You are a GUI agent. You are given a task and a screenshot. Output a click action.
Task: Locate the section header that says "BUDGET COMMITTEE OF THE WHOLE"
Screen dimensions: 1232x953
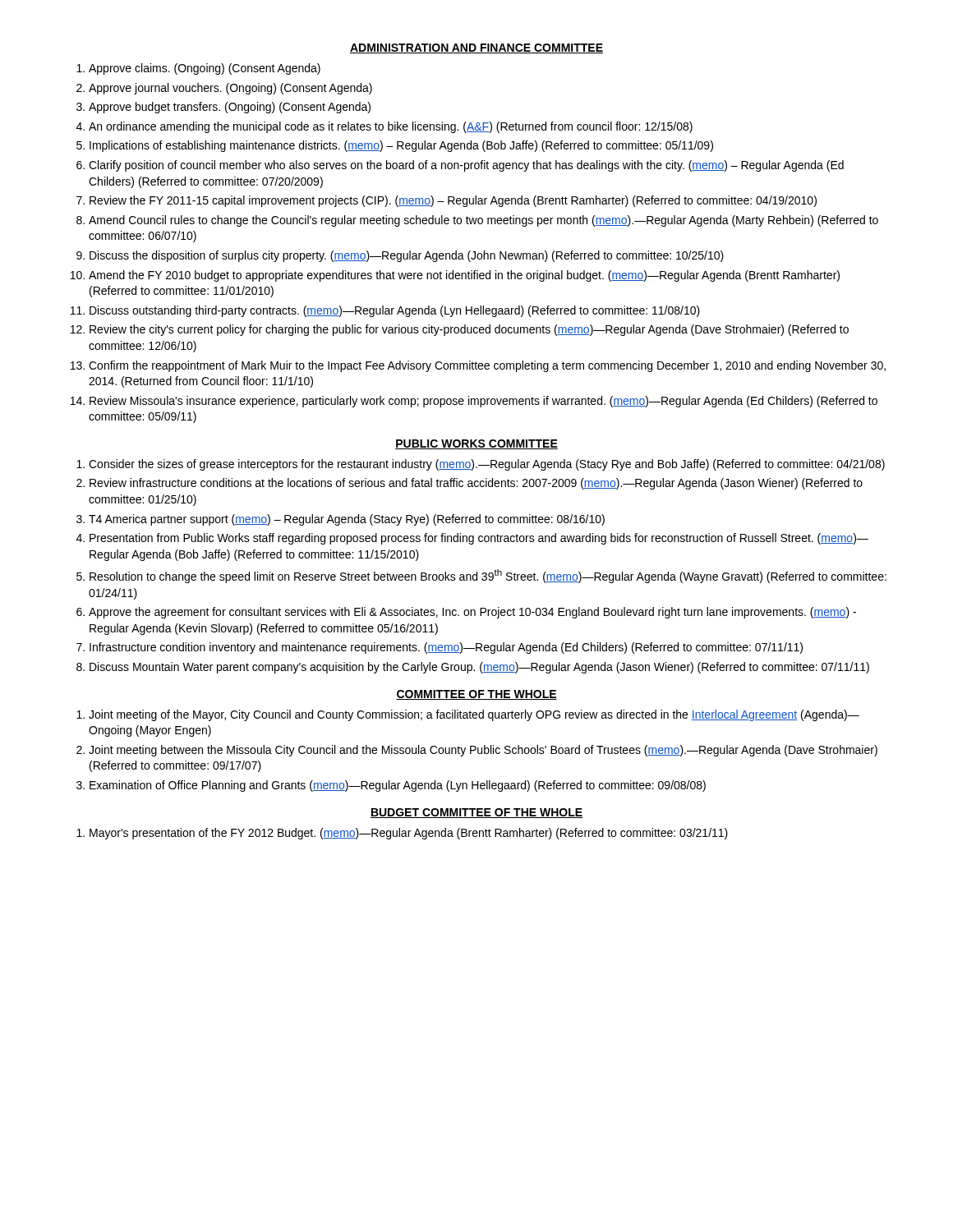click(476, 812)
